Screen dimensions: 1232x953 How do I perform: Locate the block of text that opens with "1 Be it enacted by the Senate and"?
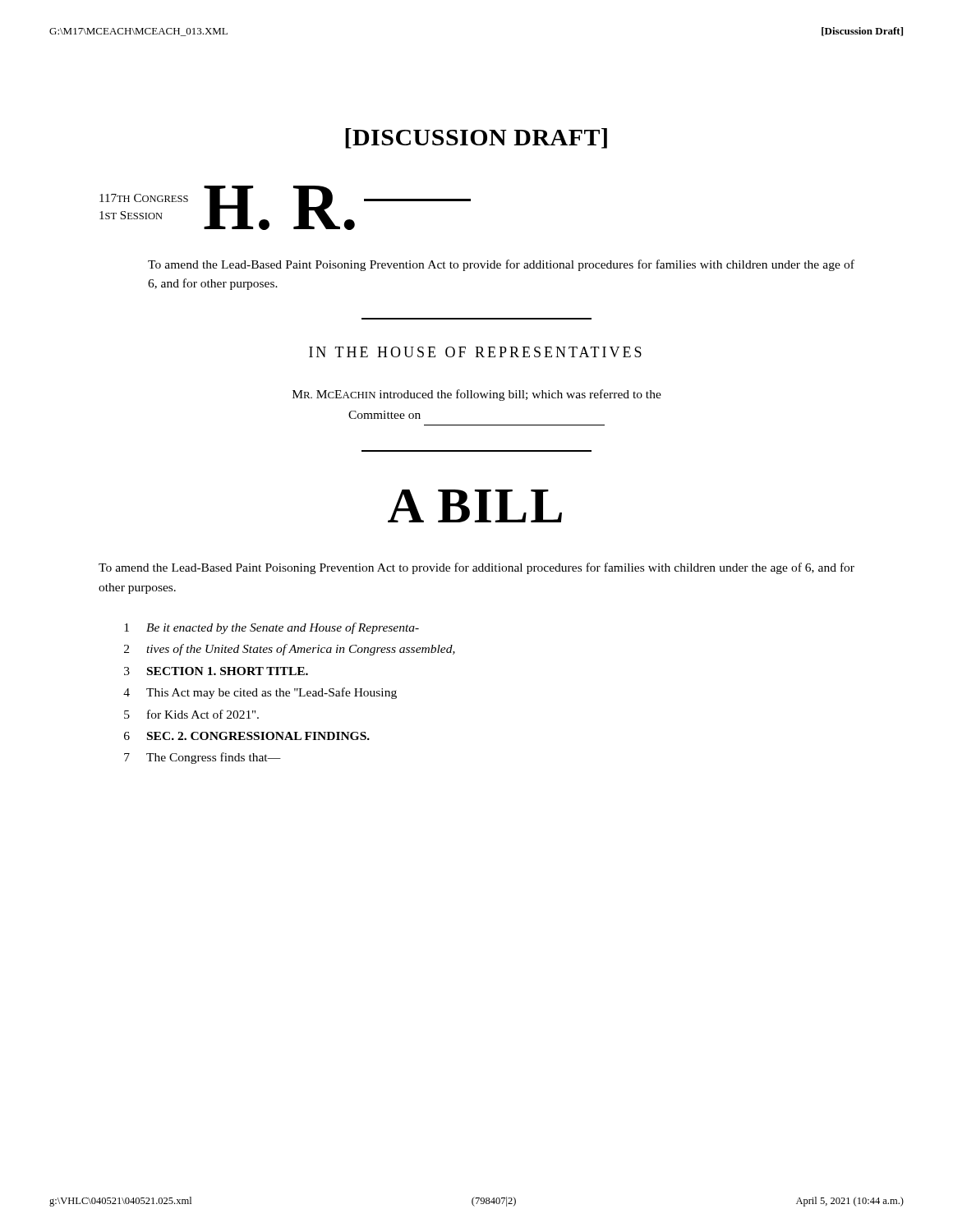(x=272, y=628)
